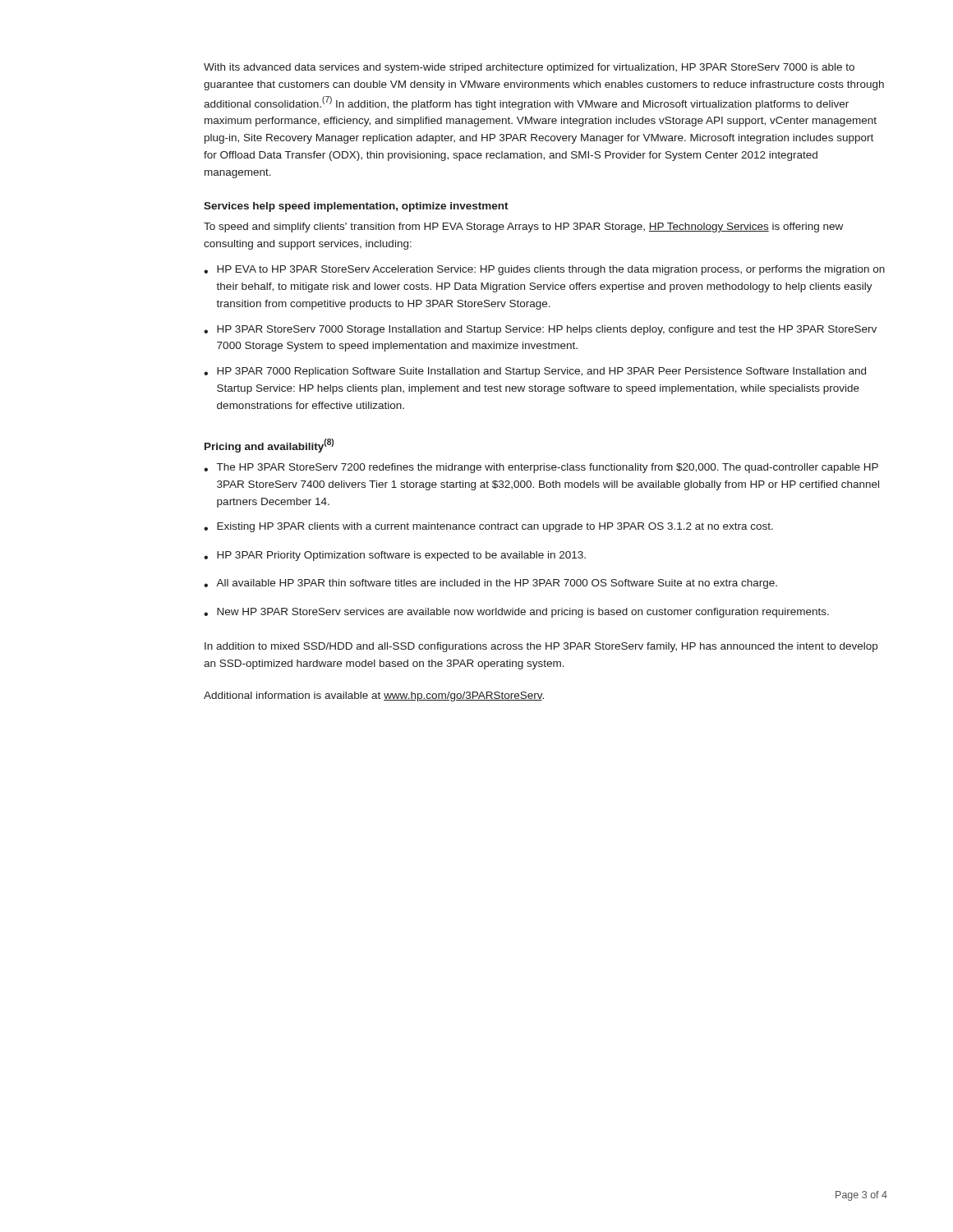Screen dimensions: 1232x953
Task: Click on the list item with the text "• New HP"
Action: pos(545,613)
